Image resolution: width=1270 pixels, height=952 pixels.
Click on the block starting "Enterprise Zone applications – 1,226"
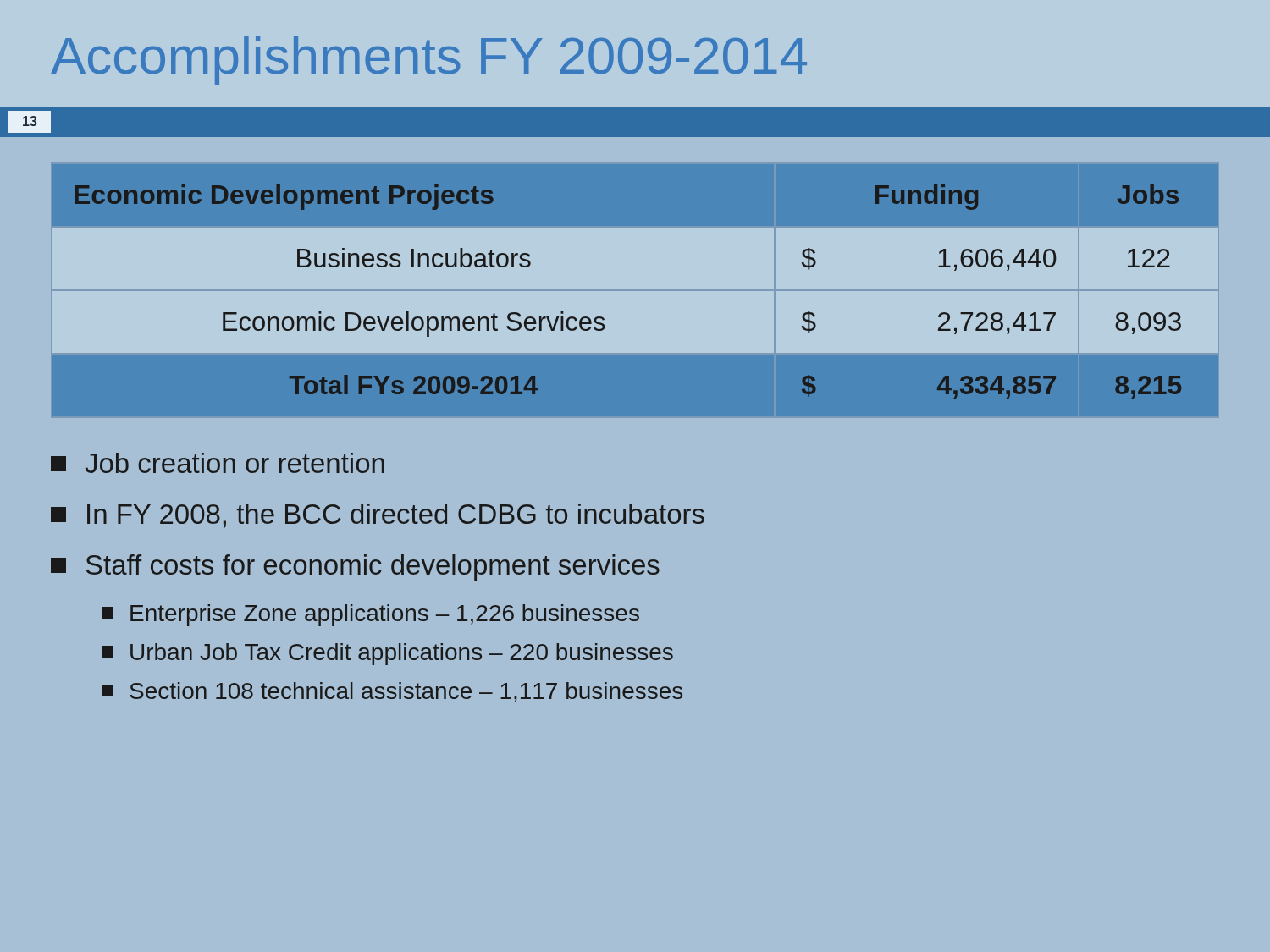[371, 614]
